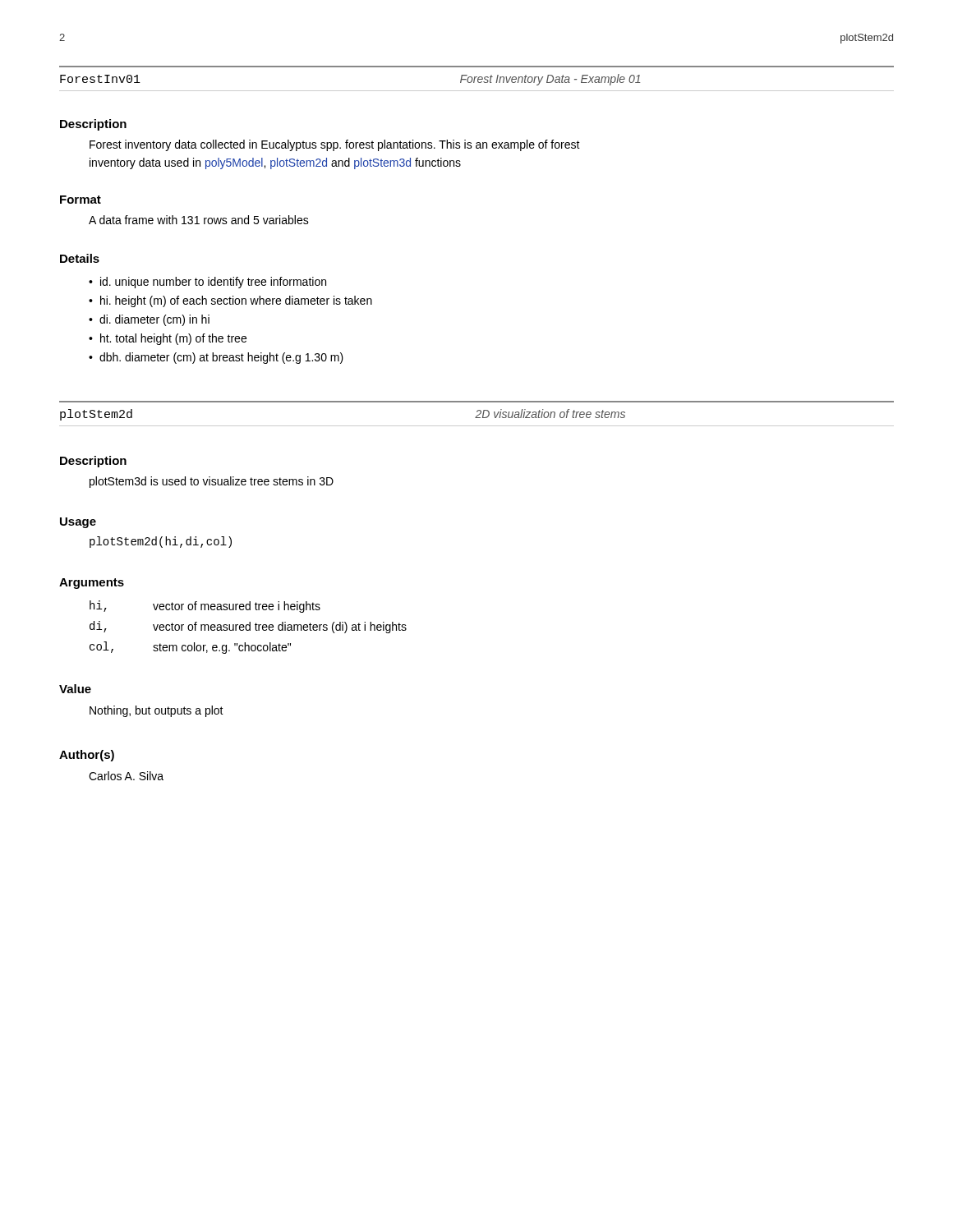Point to "•id. unique number to identify tree information"

pos(207,283)
